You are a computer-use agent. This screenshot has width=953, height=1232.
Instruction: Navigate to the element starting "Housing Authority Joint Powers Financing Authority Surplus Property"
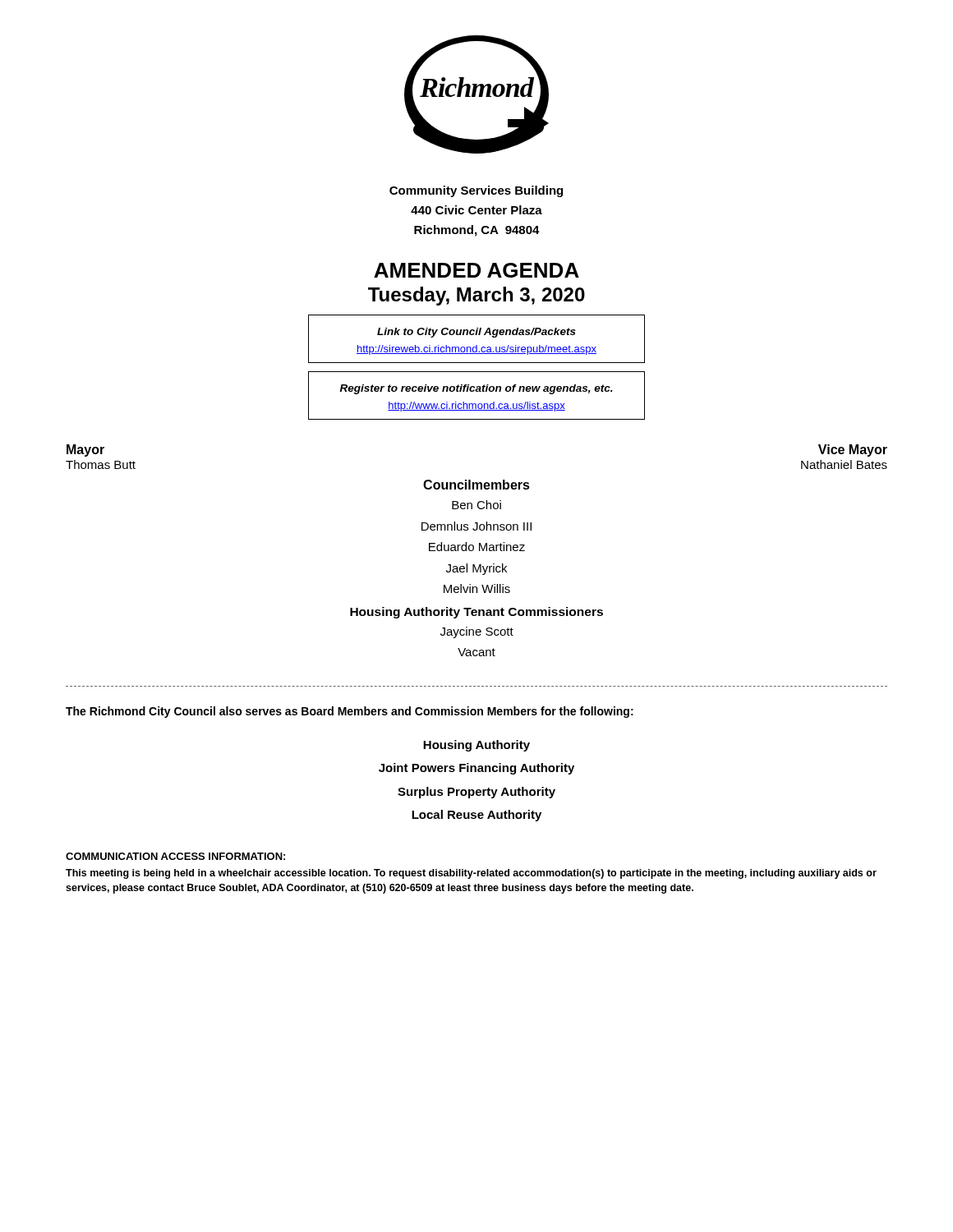click(x=476, y=779)
